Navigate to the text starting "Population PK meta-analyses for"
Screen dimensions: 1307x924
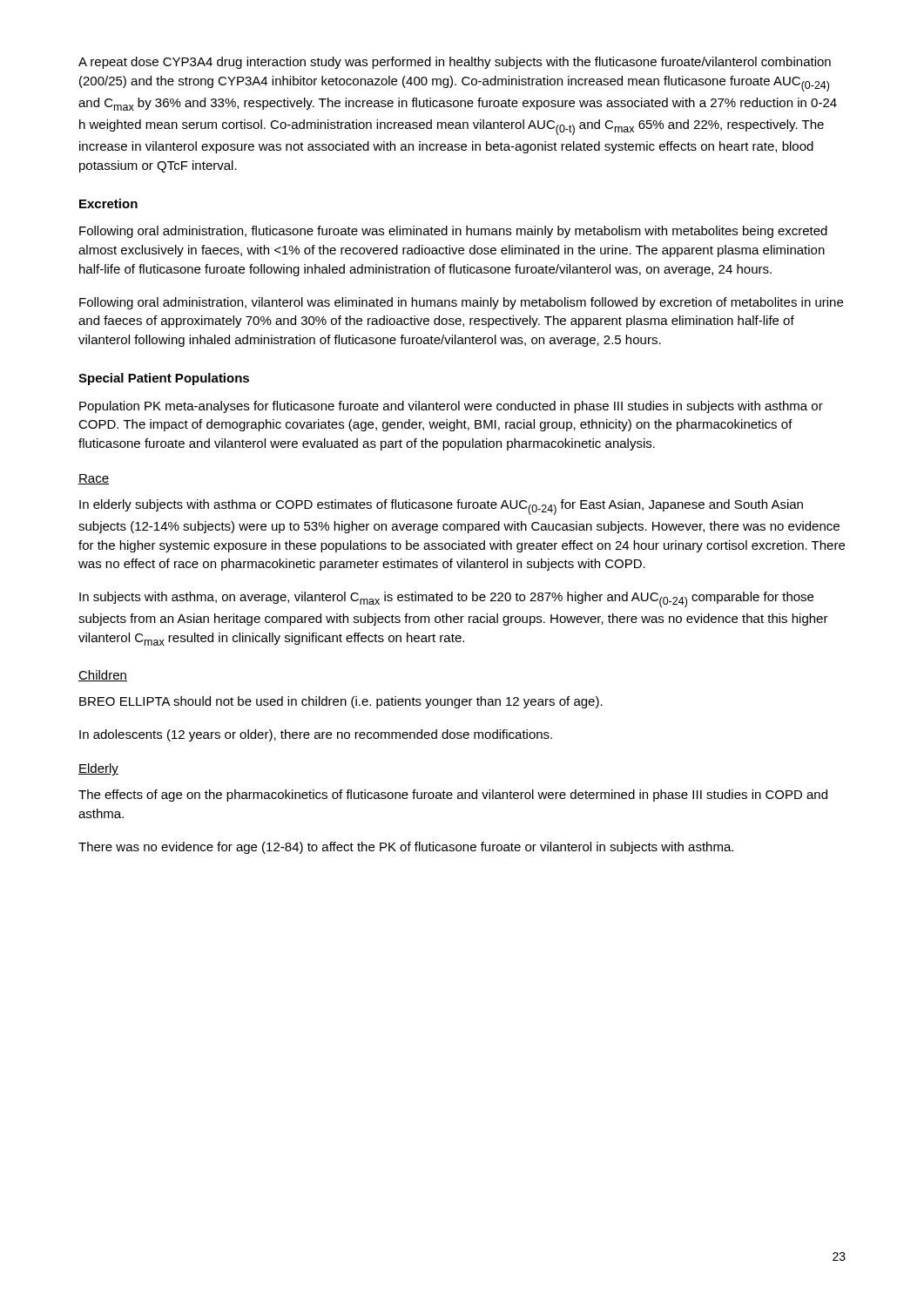(462, 425)
